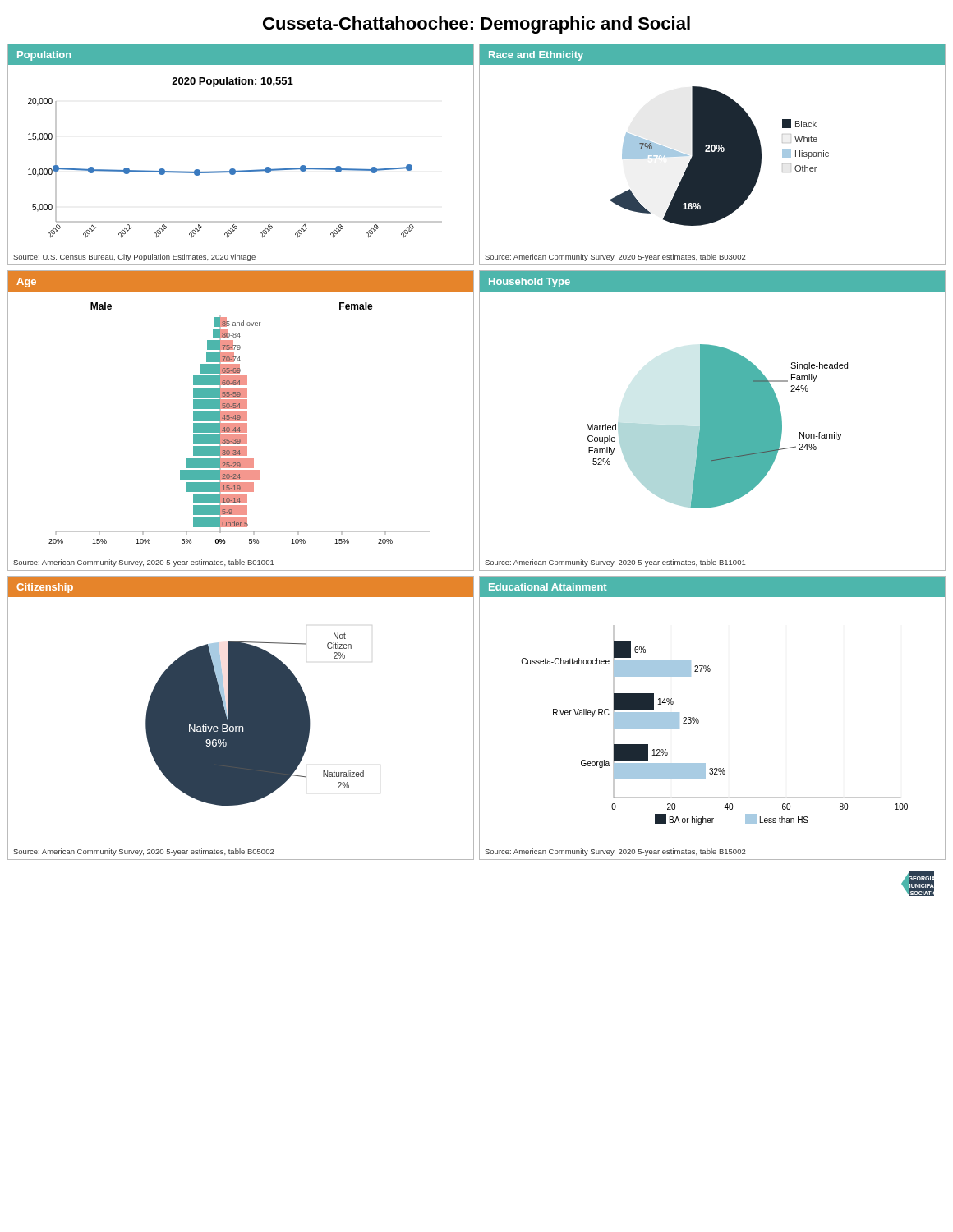Screen dimensions: 1232x953
Task: Navigate to the text block starting "Citizenship Native Born"
Action: (241, 718)
